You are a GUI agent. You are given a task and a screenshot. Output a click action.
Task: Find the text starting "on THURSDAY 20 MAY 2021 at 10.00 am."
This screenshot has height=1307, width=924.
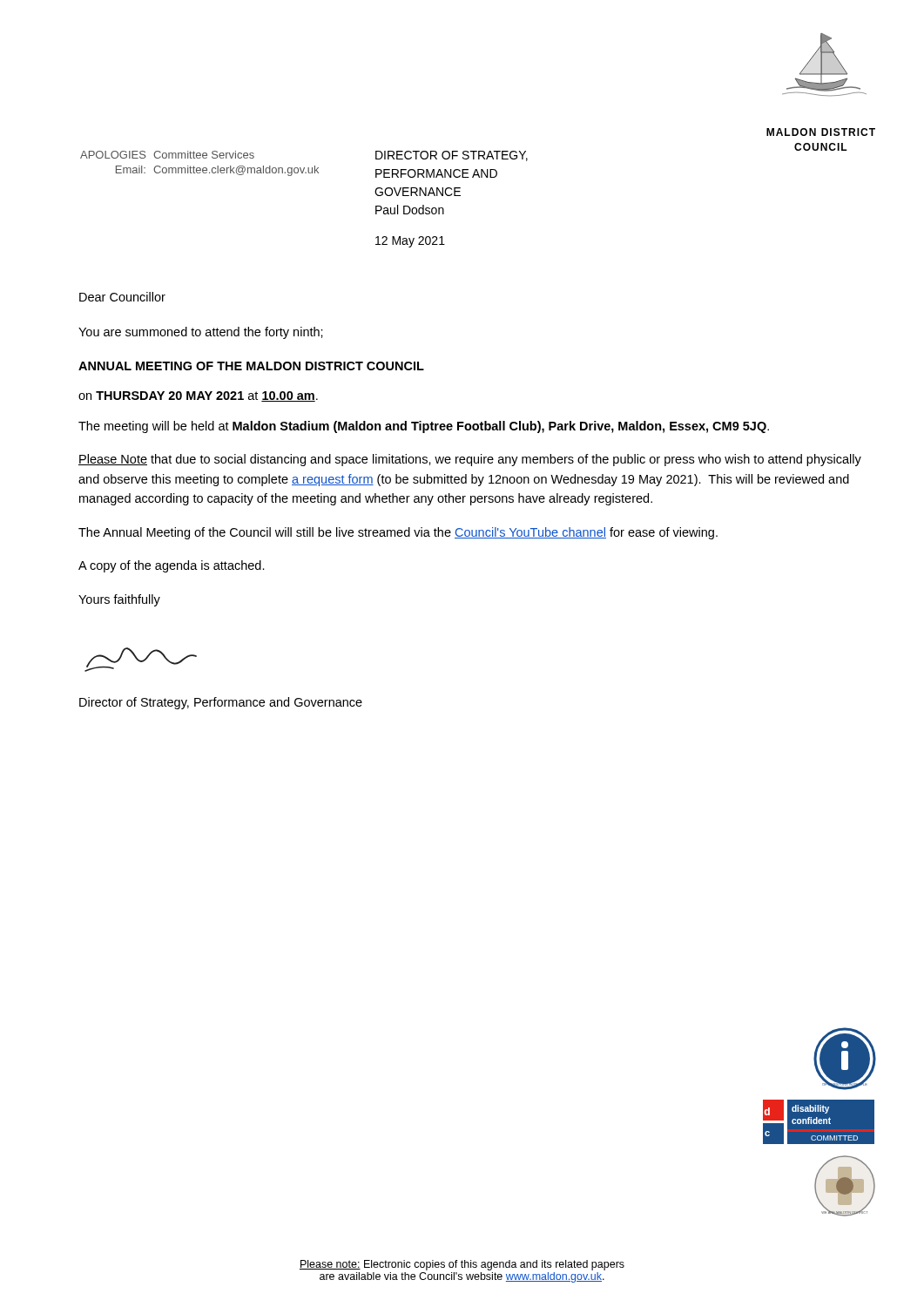click(198, 396)
